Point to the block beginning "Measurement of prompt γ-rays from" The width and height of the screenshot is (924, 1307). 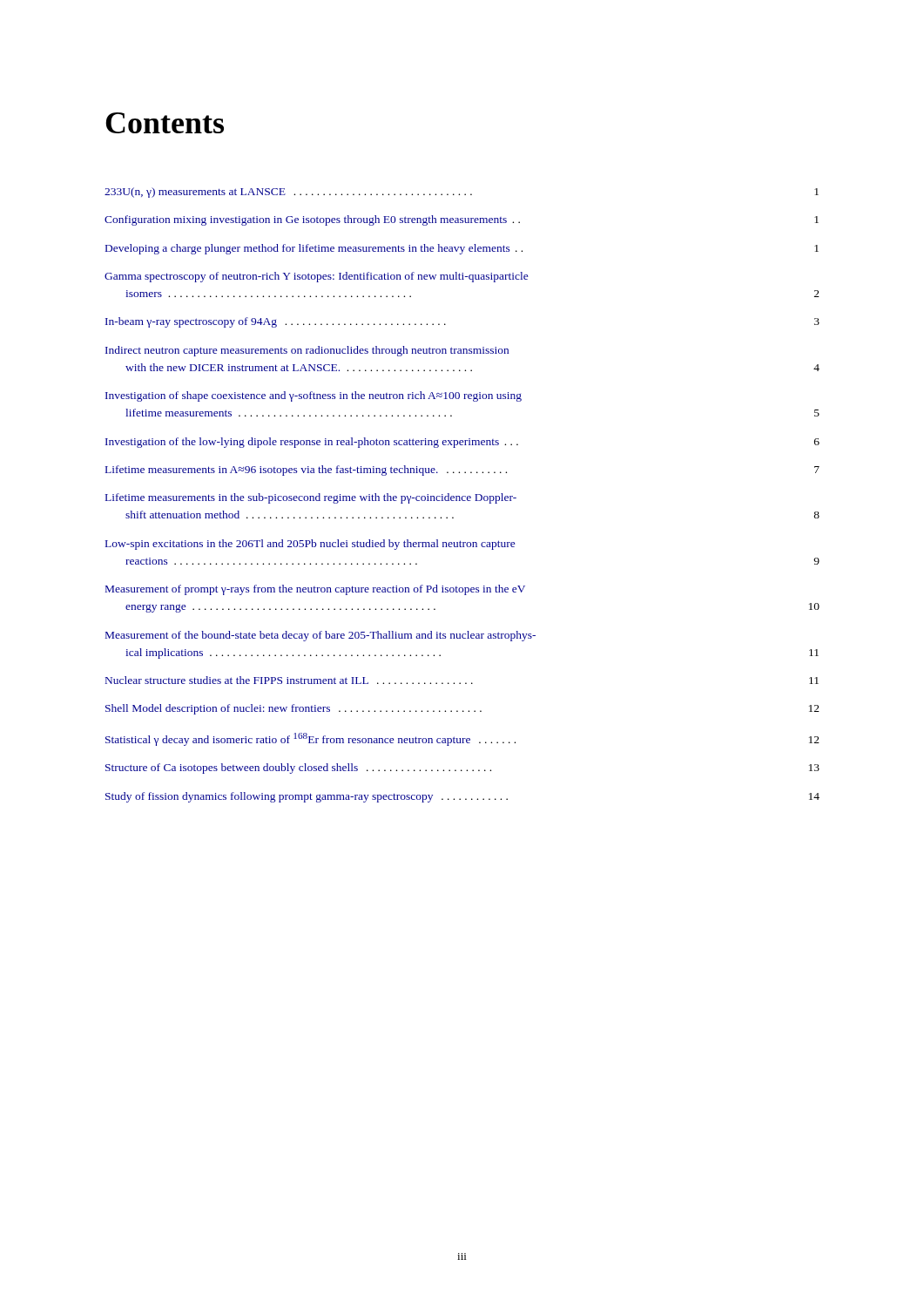[x=462, y=598]
